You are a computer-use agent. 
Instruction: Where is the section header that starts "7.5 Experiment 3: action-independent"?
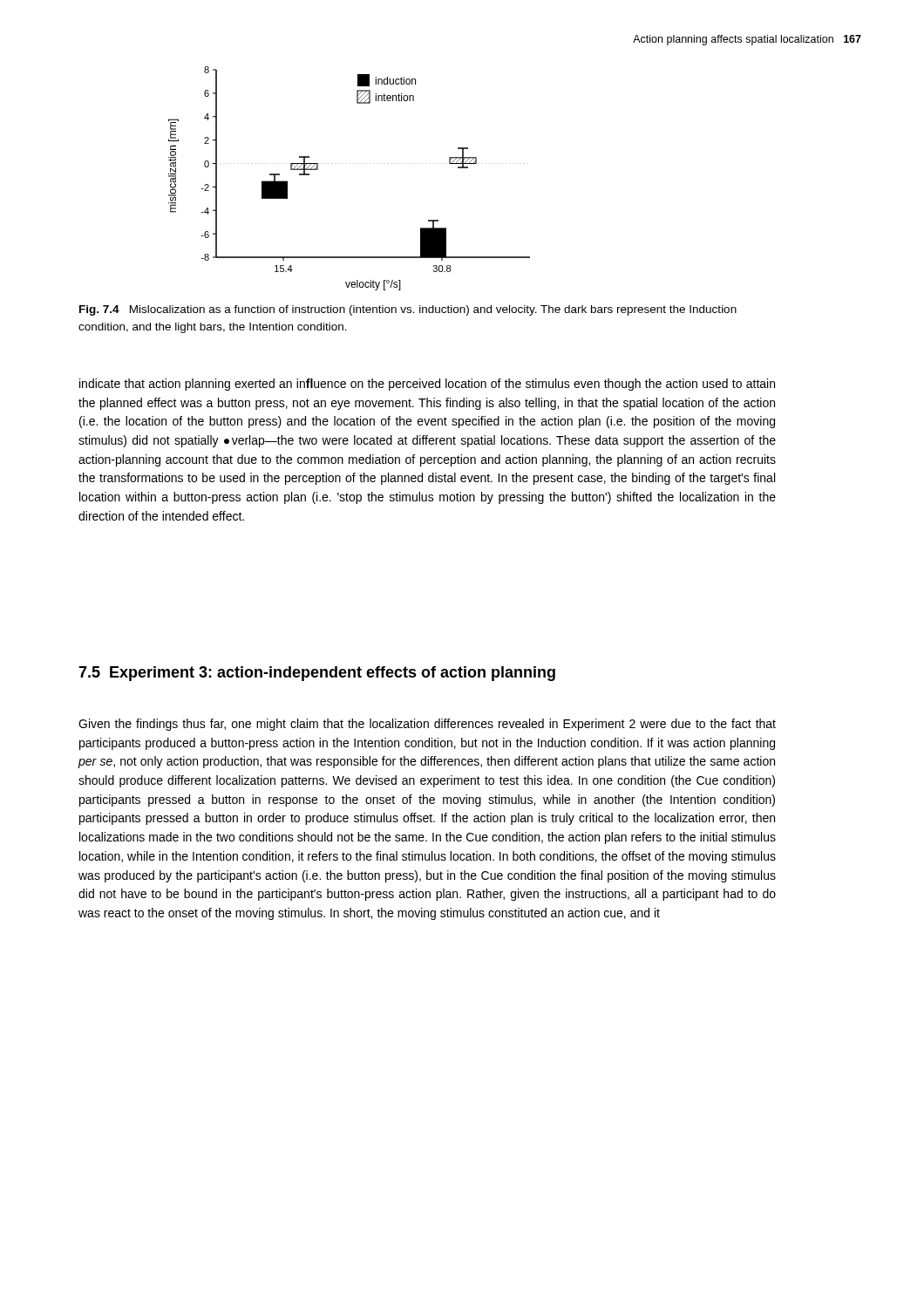point(317,672)
